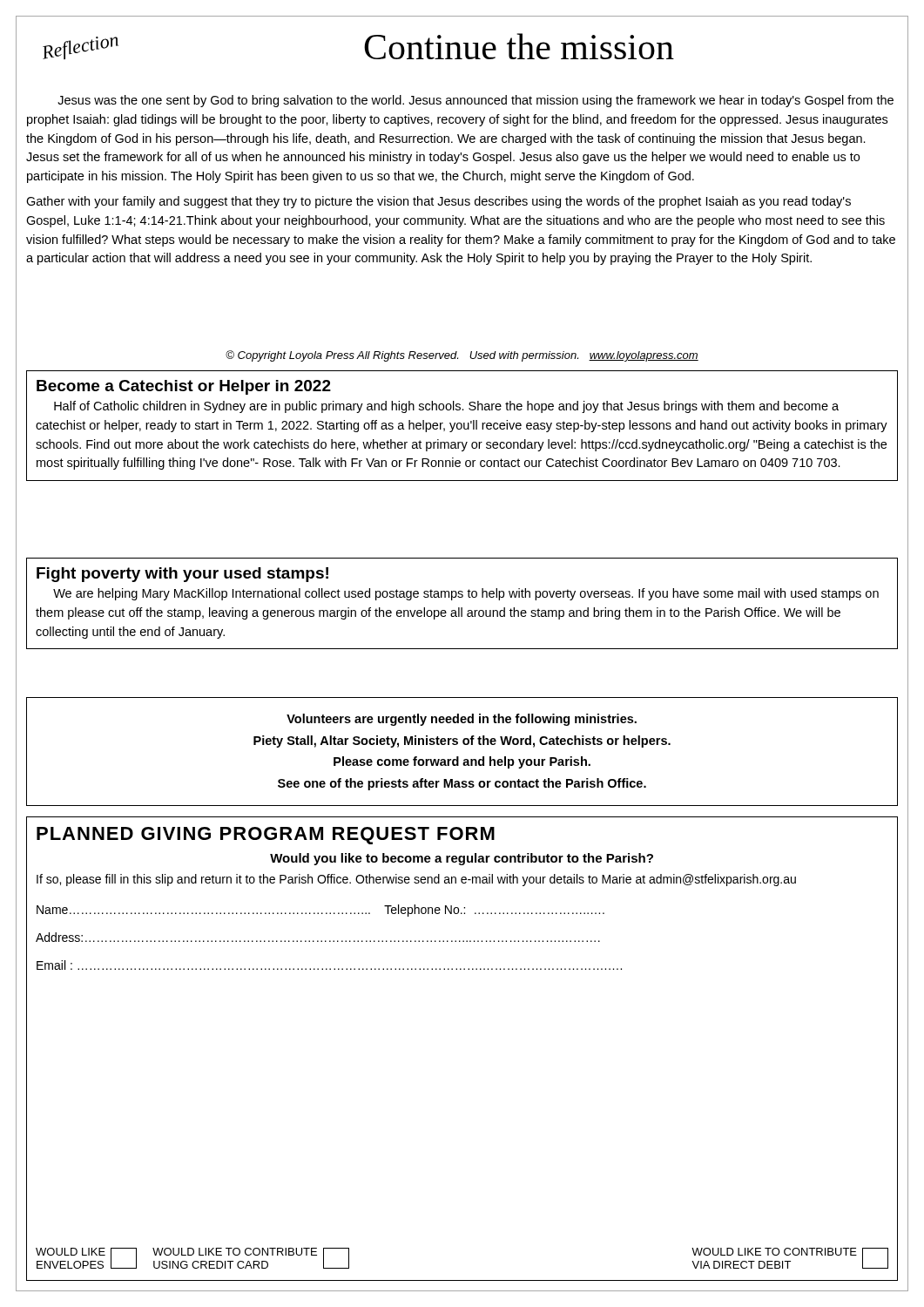Select the text block starting "Jesus was the"
This screenshot has width=924, height=1307.
tap(462, 180)
